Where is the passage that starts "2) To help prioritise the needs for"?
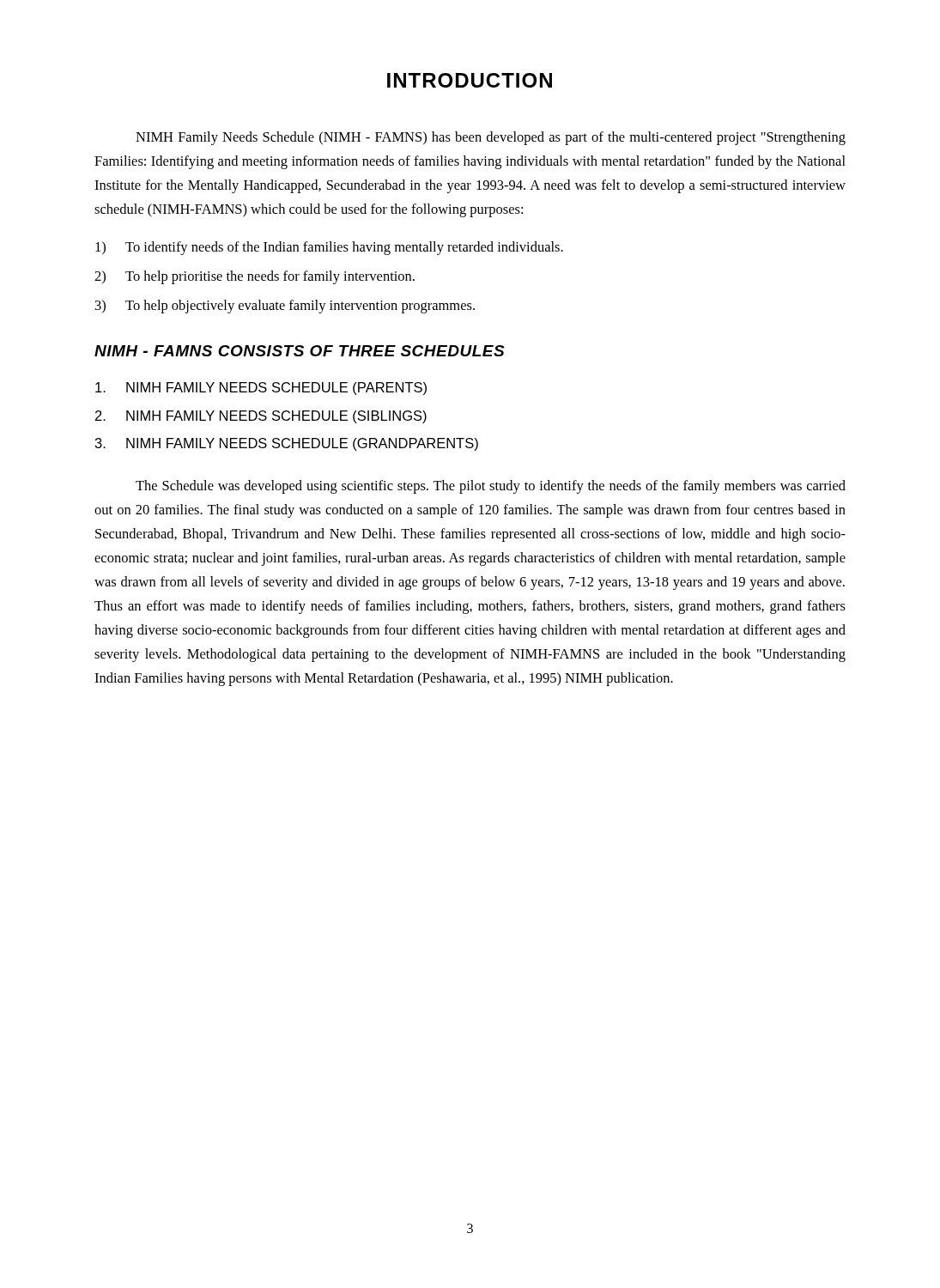940x1288 pixels. 255,277
